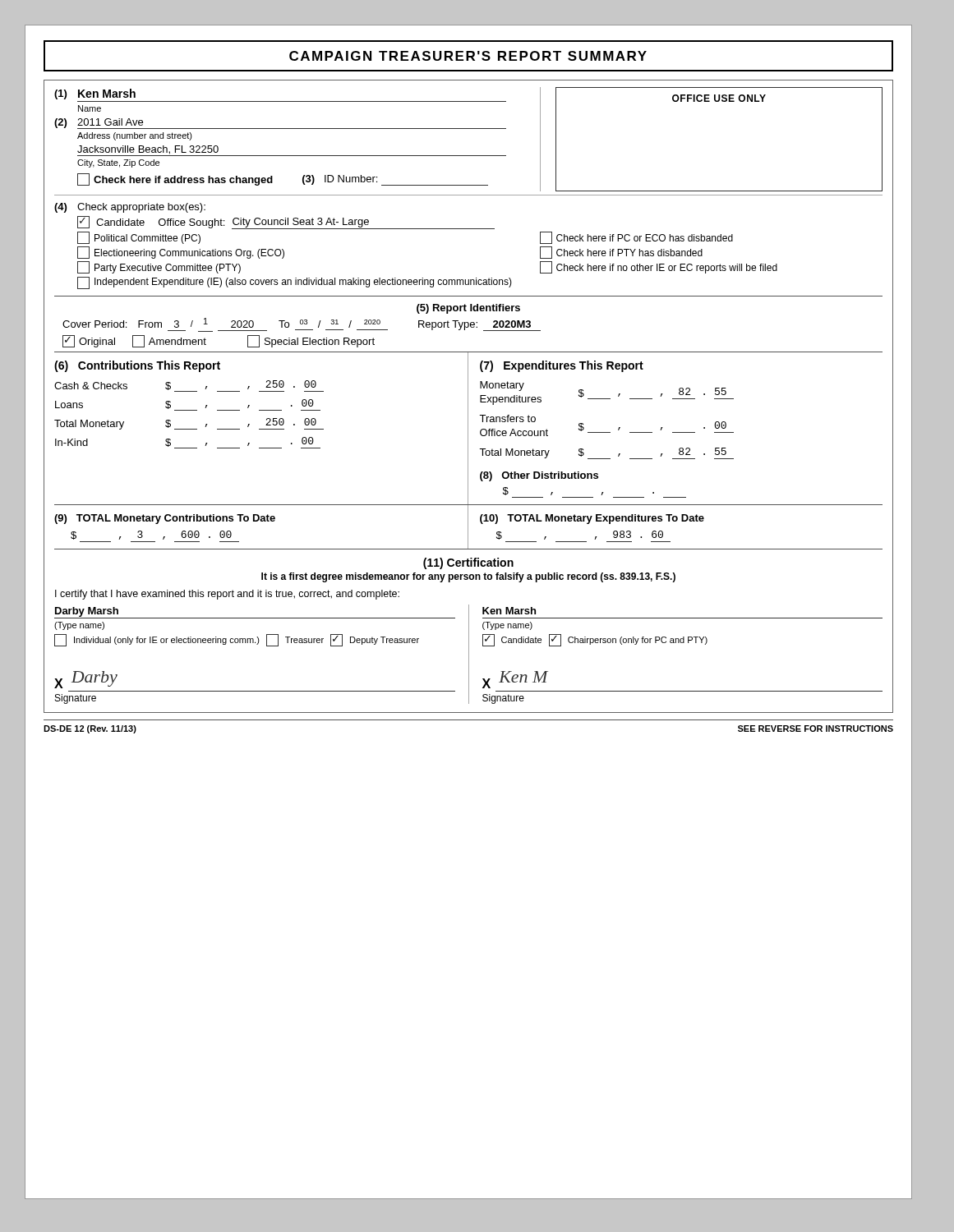The image size is (954, 1232).
Task: Navigate to the text starting "(1) Ken Marsh Name (2)"
Action: (x=468, y=139)
